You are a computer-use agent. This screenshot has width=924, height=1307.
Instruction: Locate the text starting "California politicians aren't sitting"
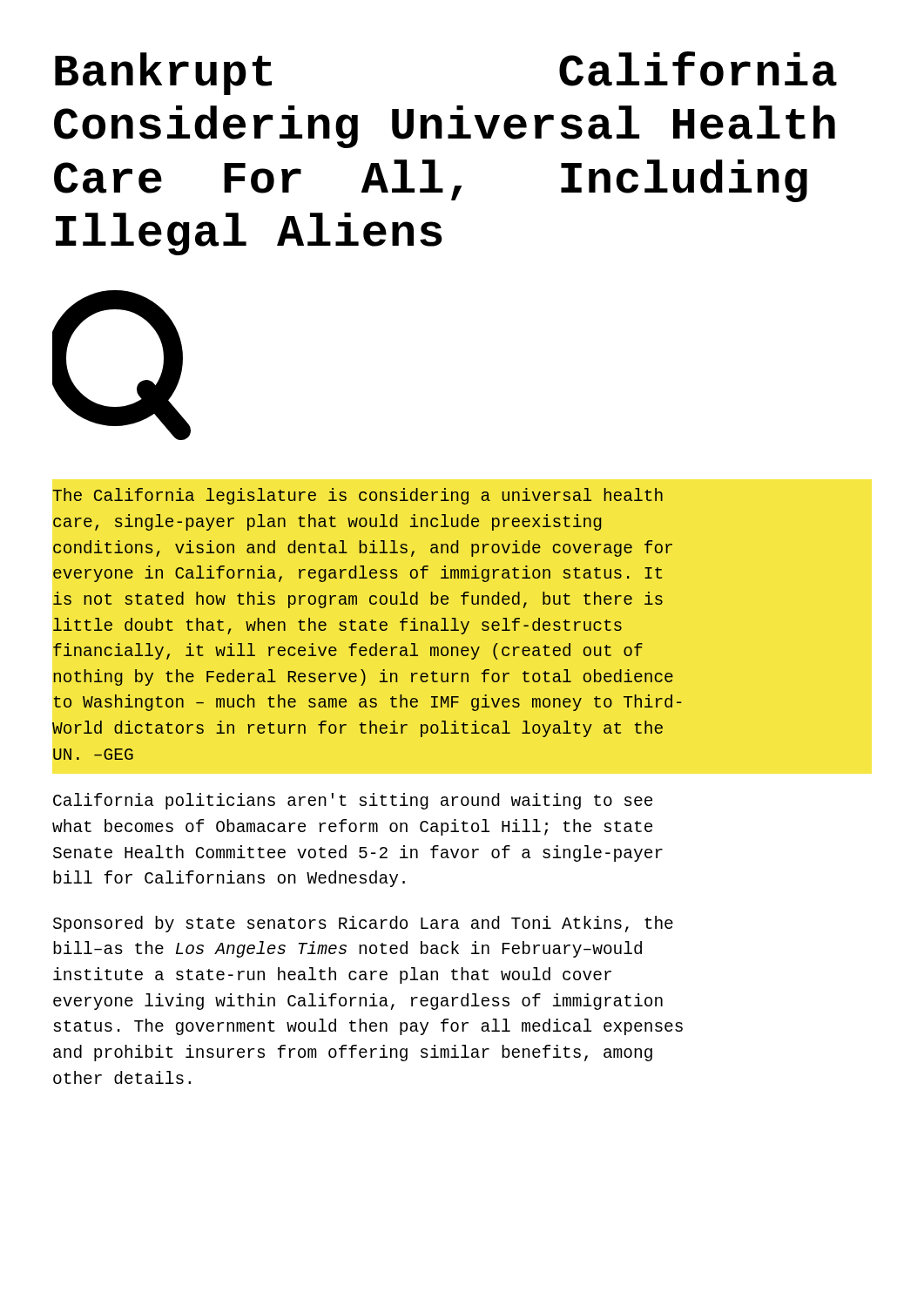click(462, 841)
